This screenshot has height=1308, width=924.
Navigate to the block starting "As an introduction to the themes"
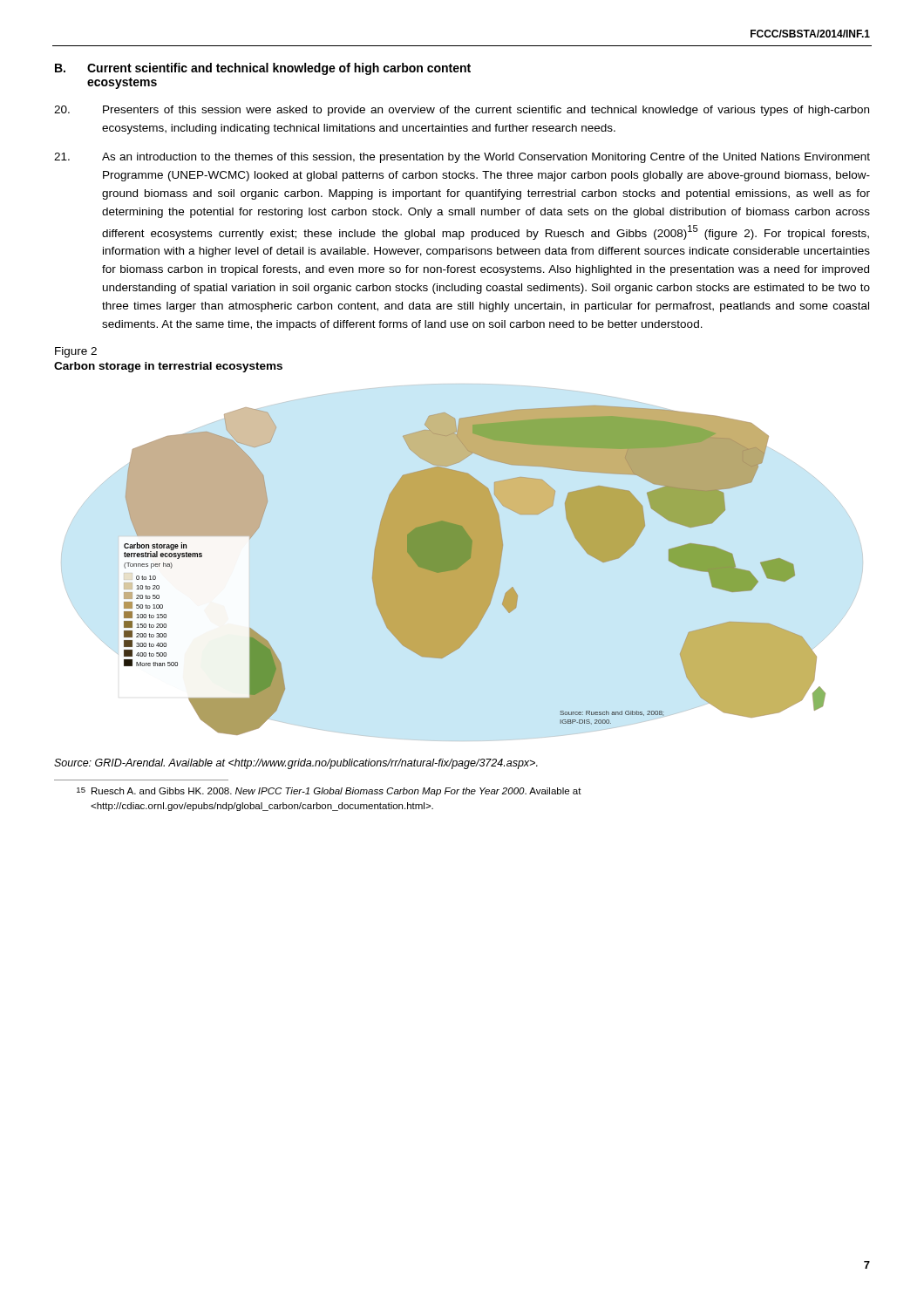coord(462,241)
